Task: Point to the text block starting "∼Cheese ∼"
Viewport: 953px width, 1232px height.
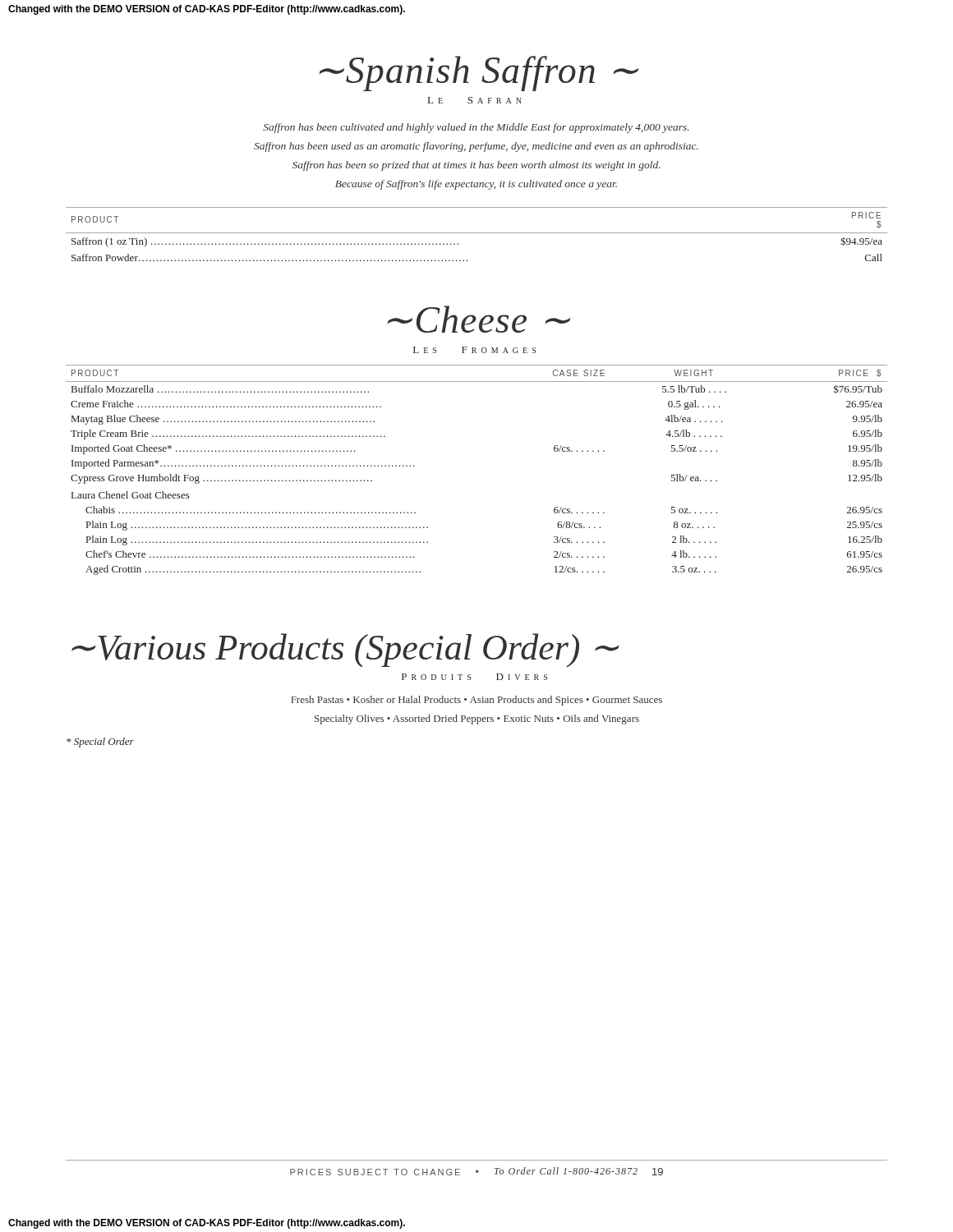Action: click(x=476, y=320)
